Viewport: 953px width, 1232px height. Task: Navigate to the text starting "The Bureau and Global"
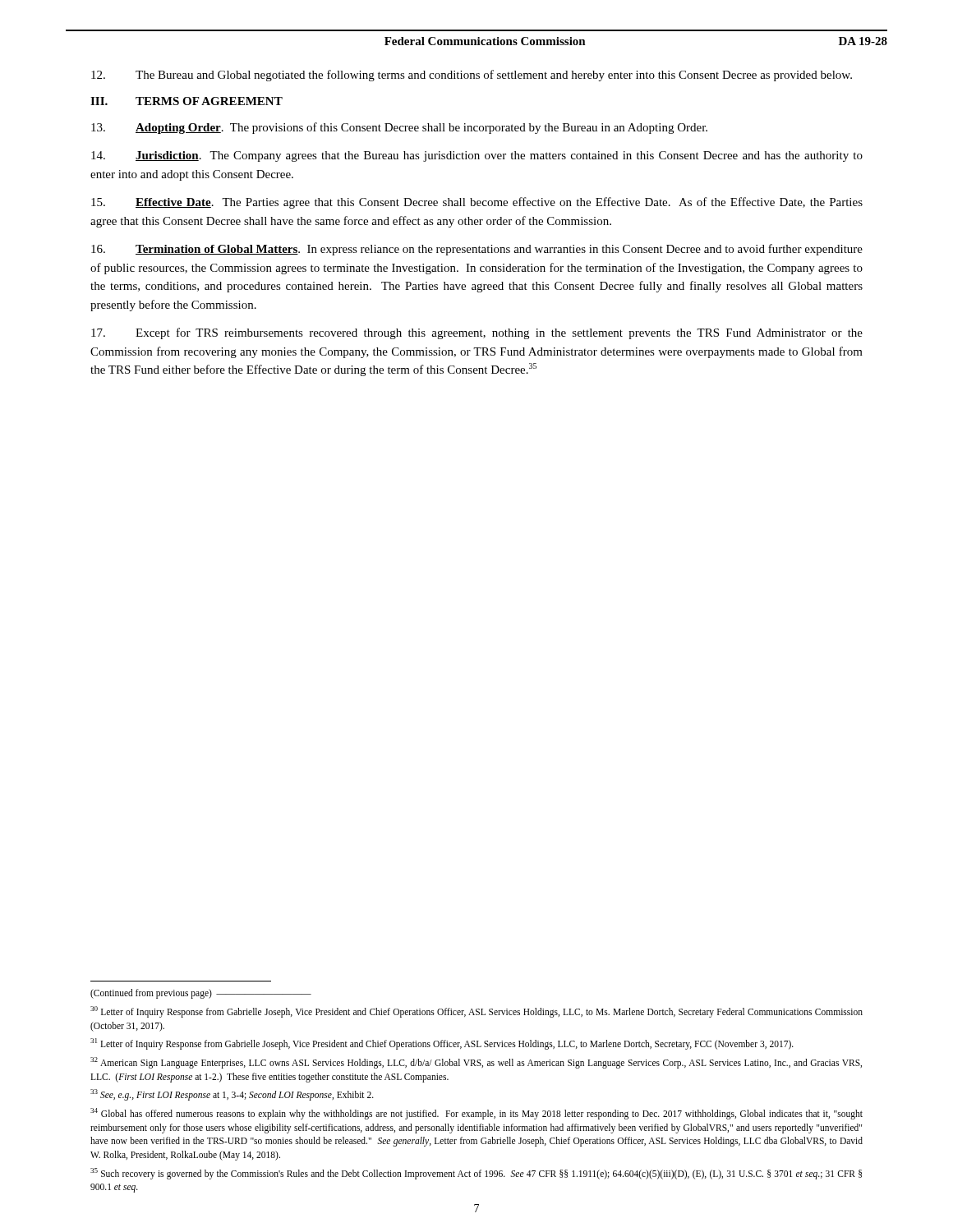472,75
